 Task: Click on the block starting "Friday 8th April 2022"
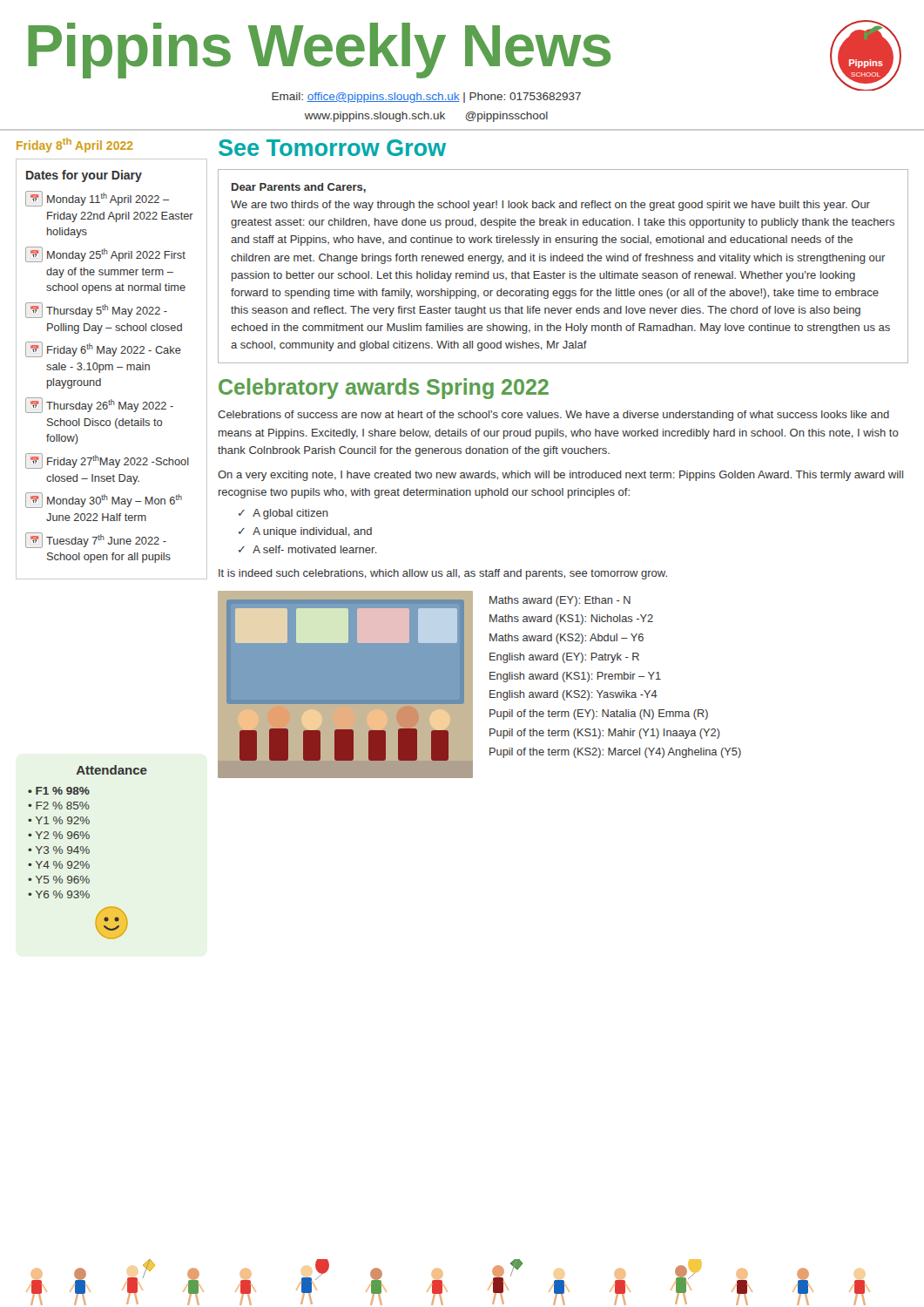74,144
